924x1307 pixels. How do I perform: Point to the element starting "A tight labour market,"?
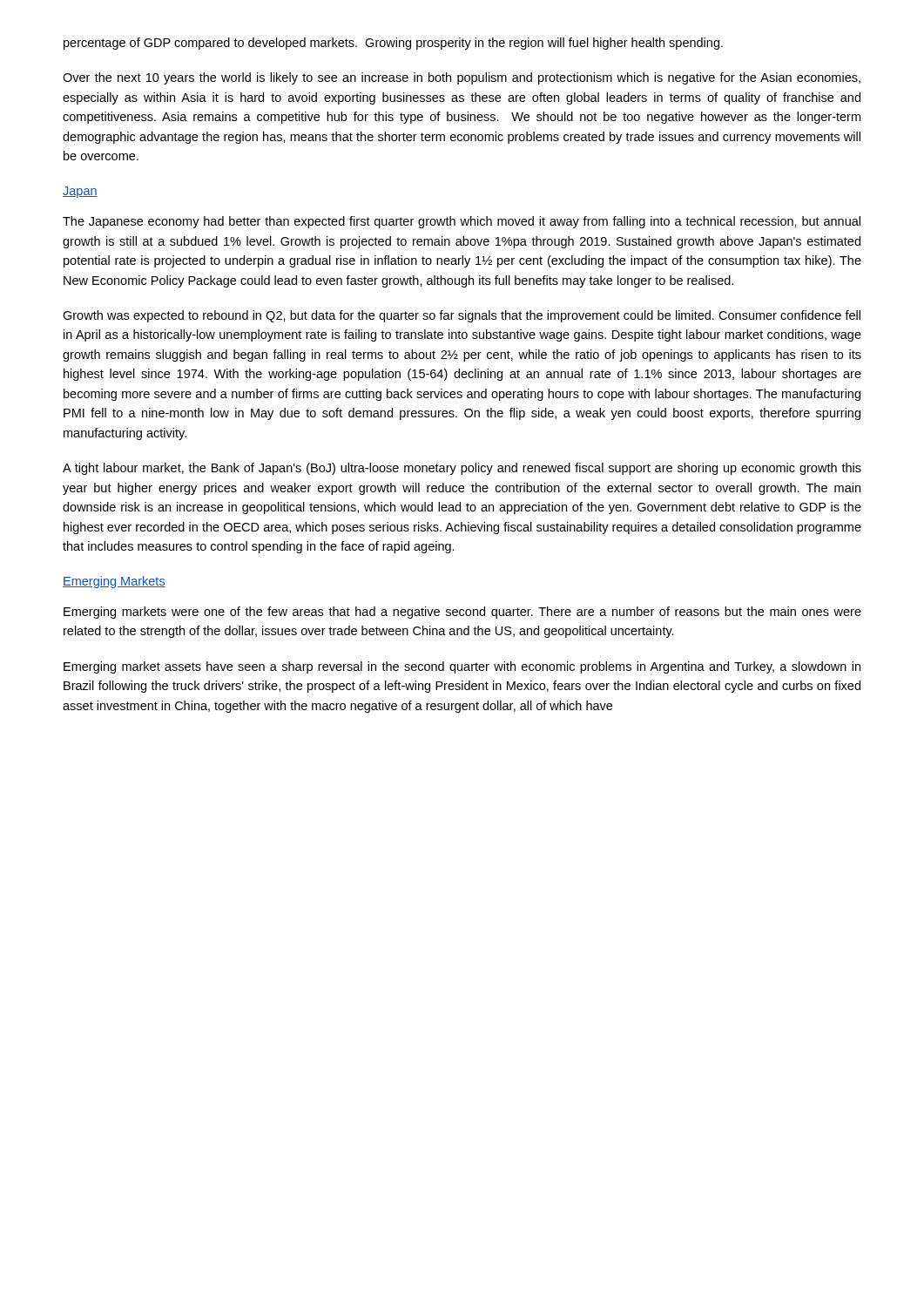pos(462,507)
